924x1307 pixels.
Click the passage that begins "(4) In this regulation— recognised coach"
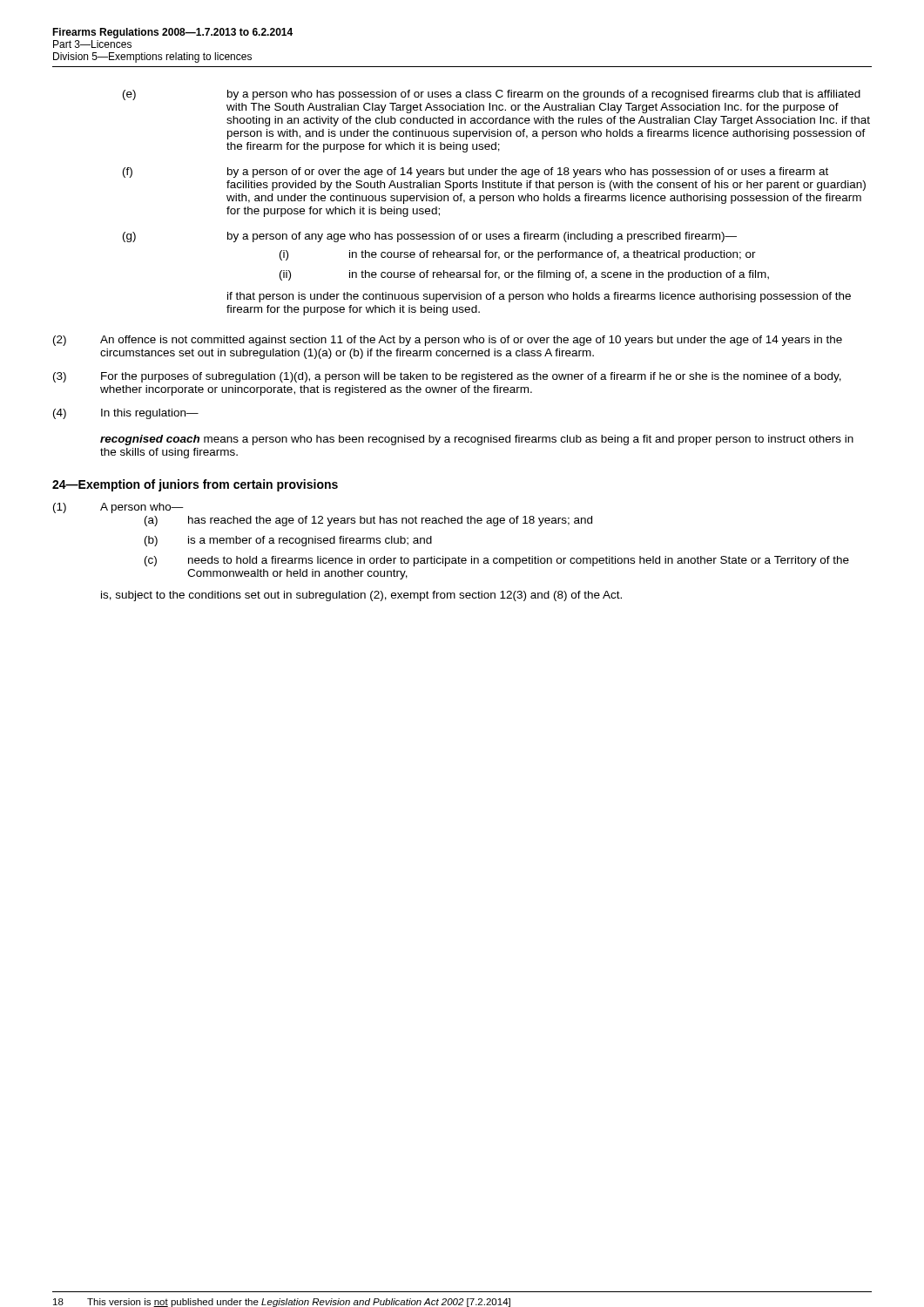pyautogui.click(x=462, y=432)
